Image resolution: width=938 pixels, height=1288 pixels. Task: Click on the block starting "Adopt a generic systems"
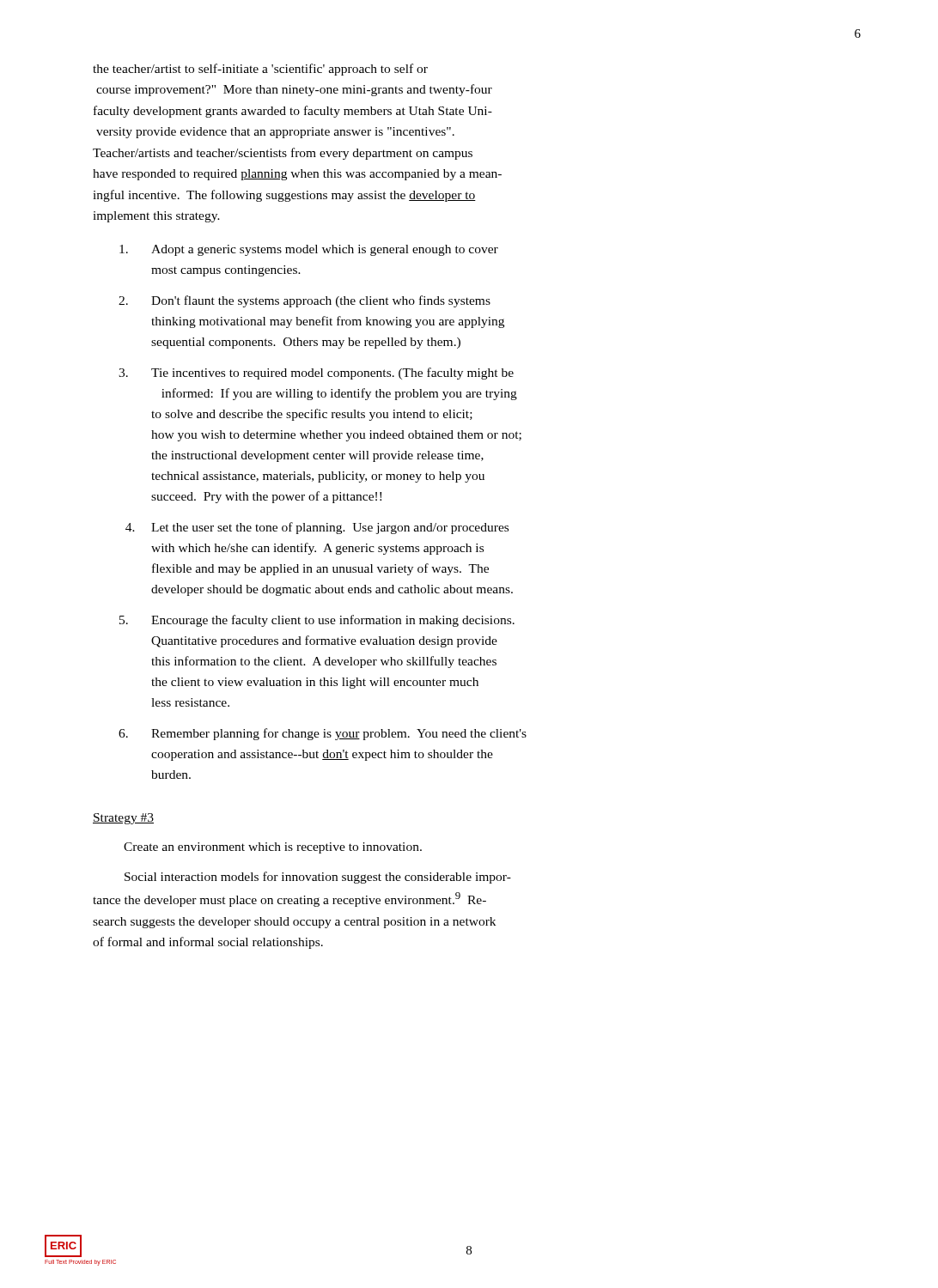490,259
